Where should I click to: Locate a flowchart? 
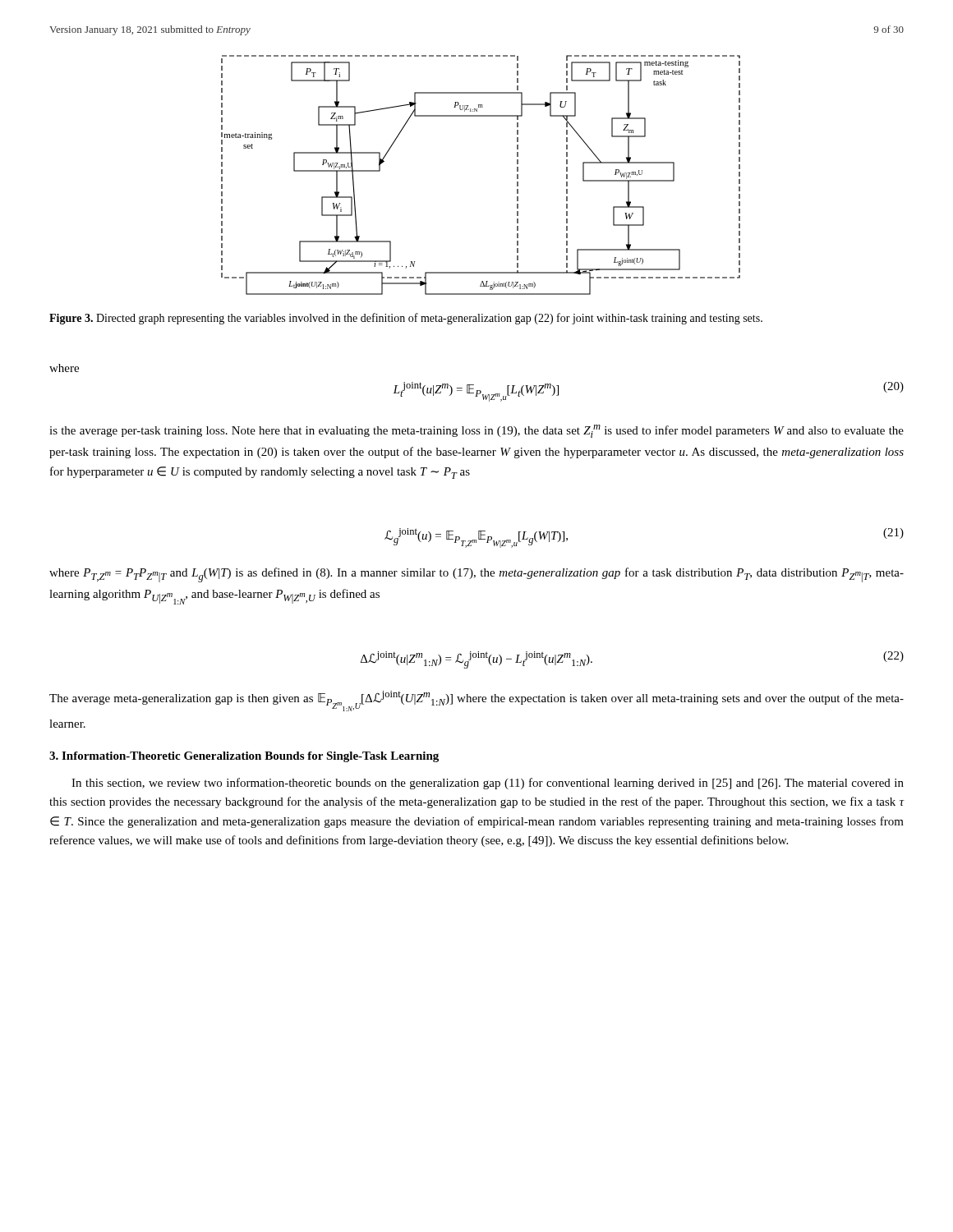pos(476,177)
